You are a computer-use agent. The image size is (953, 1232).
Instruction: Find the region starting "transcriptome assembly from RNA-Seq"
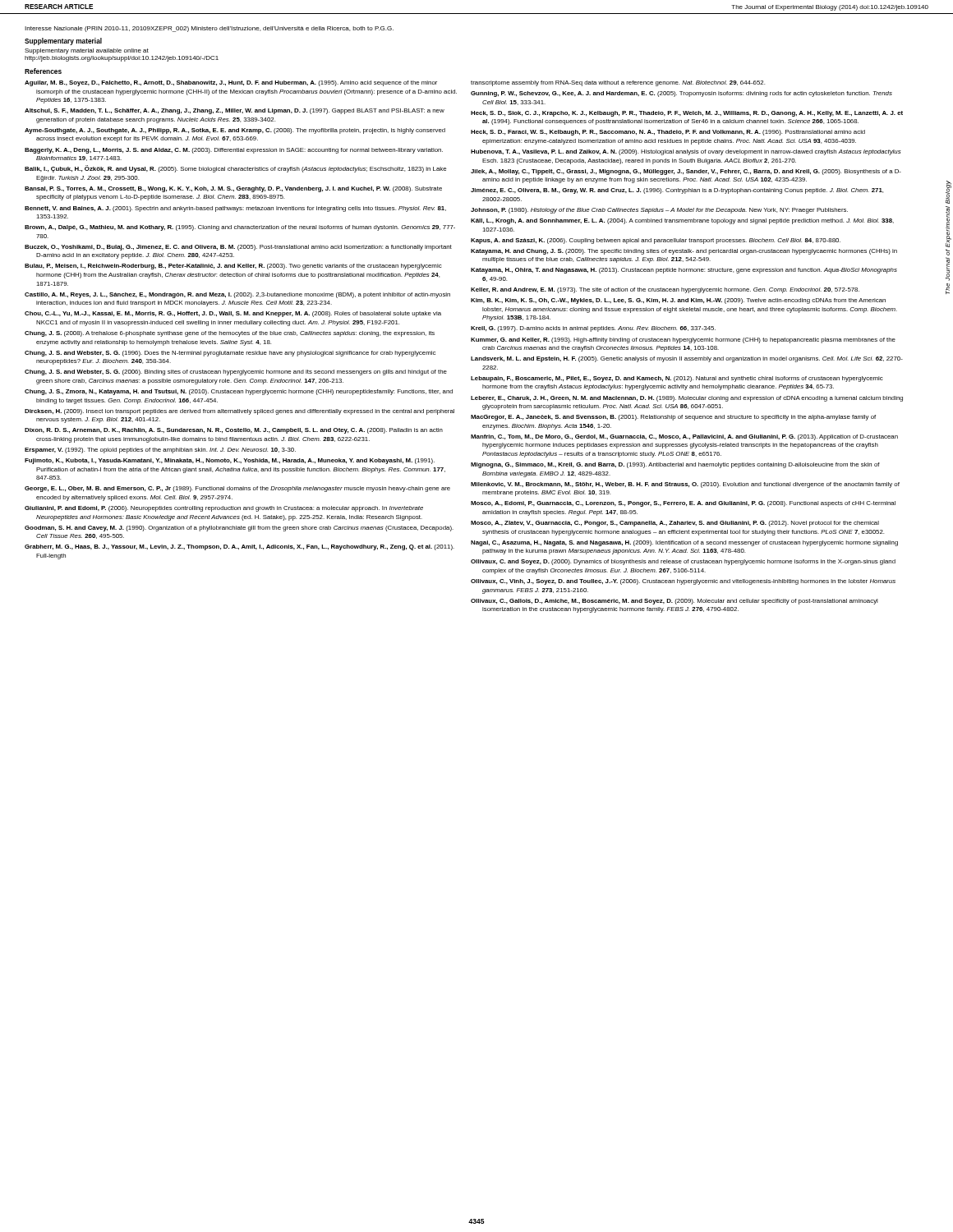618,83
